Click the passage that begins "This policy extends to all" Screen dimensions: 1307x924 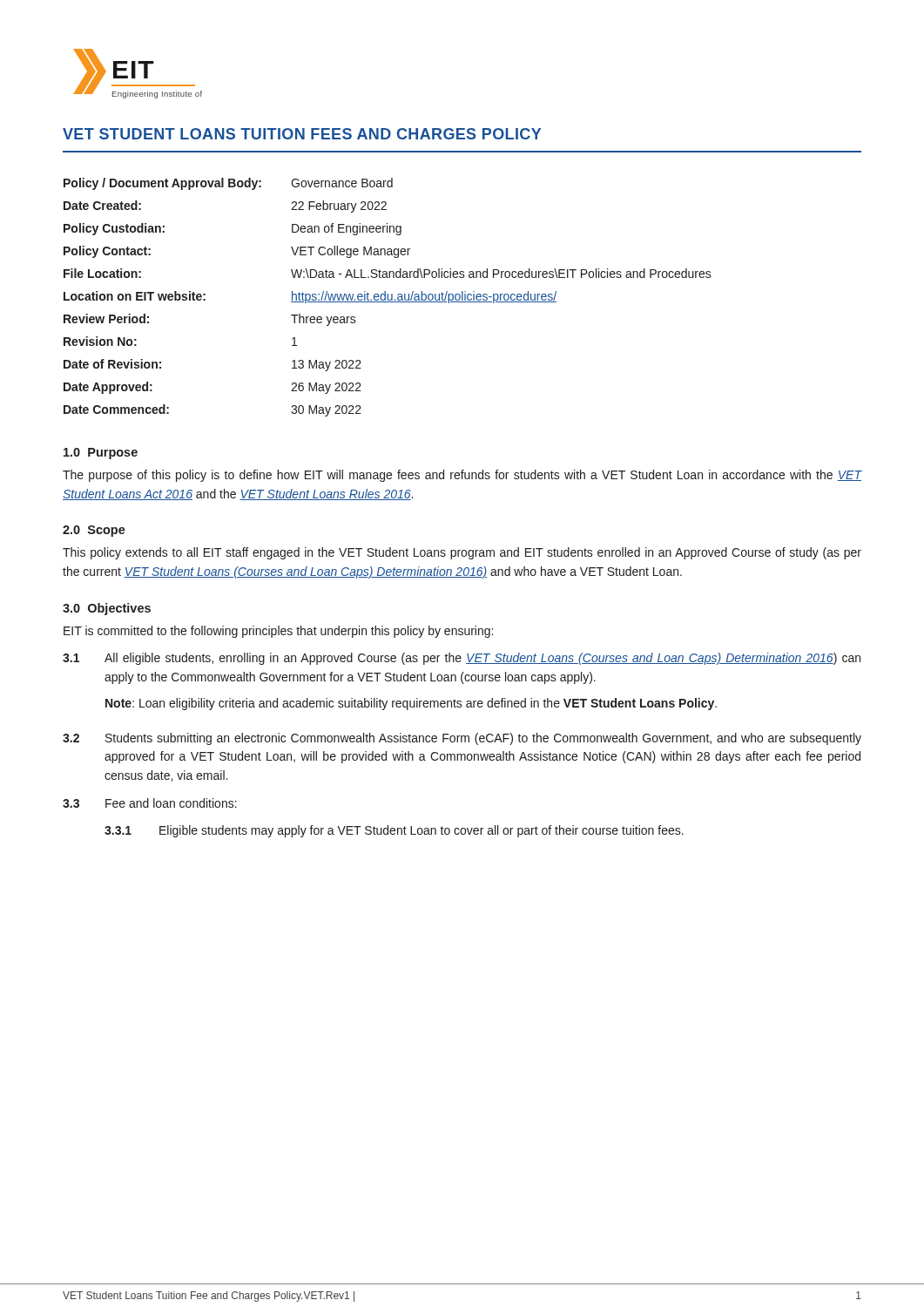click(x=462, y=562)
